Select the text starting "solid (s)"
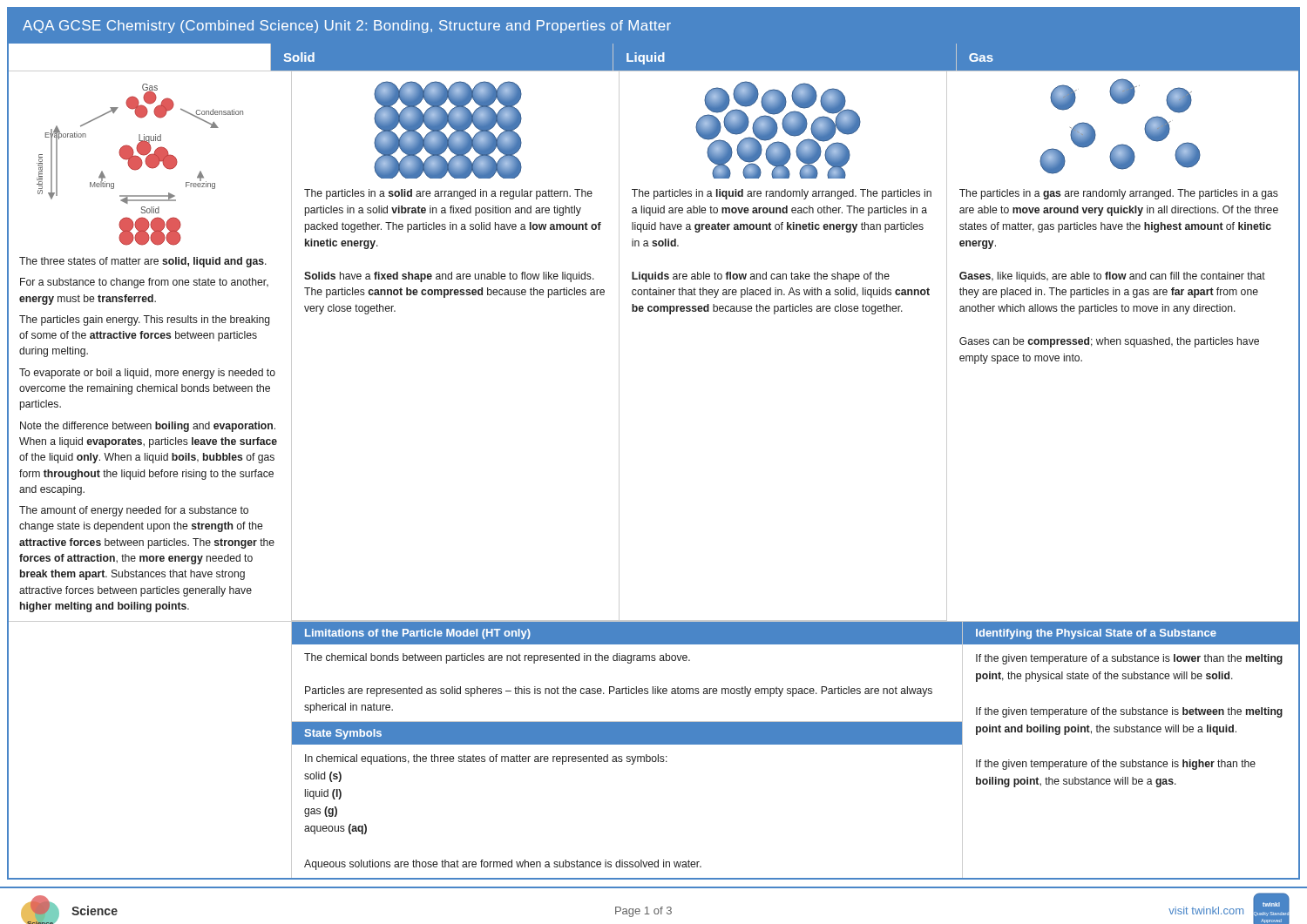This screenshot has width=1307, height=924. (x=323, y=776)
